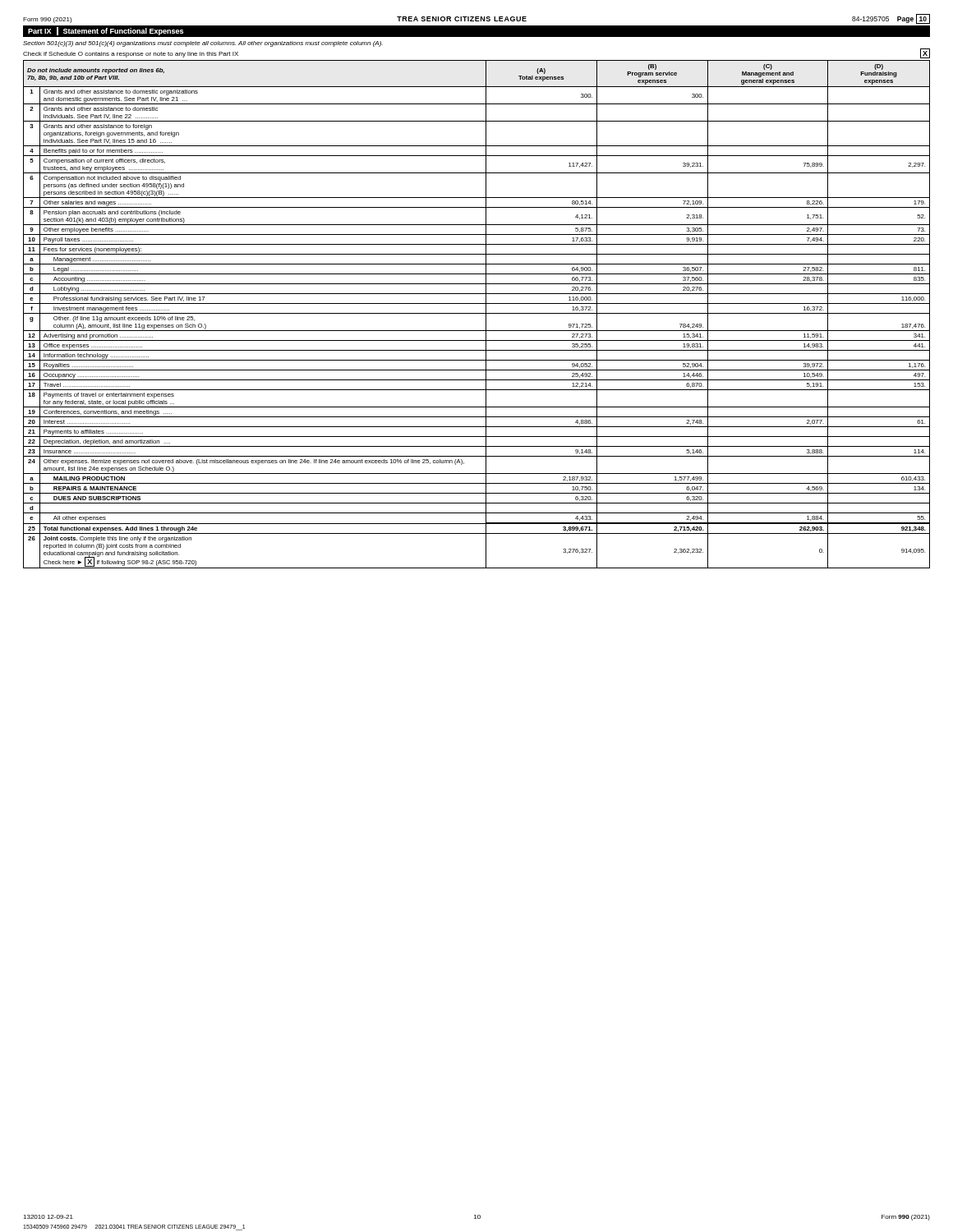Select the text block containing "Section 501(c)(3) and"
This screenshot has width=953, height=1232.
pos(203,43)
